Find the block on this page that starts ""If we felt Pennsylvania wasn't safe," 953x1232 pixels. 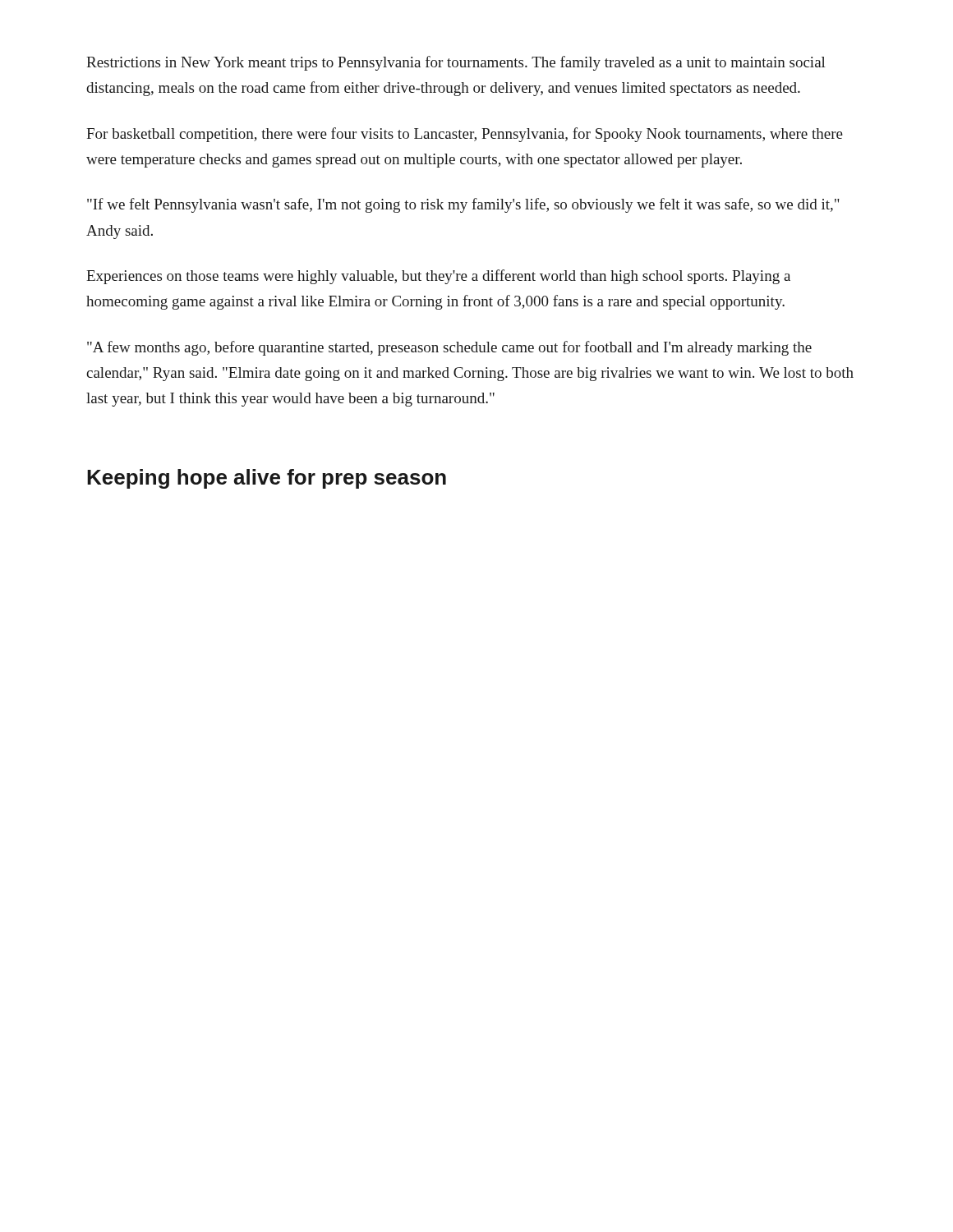(x=463, y=217)
